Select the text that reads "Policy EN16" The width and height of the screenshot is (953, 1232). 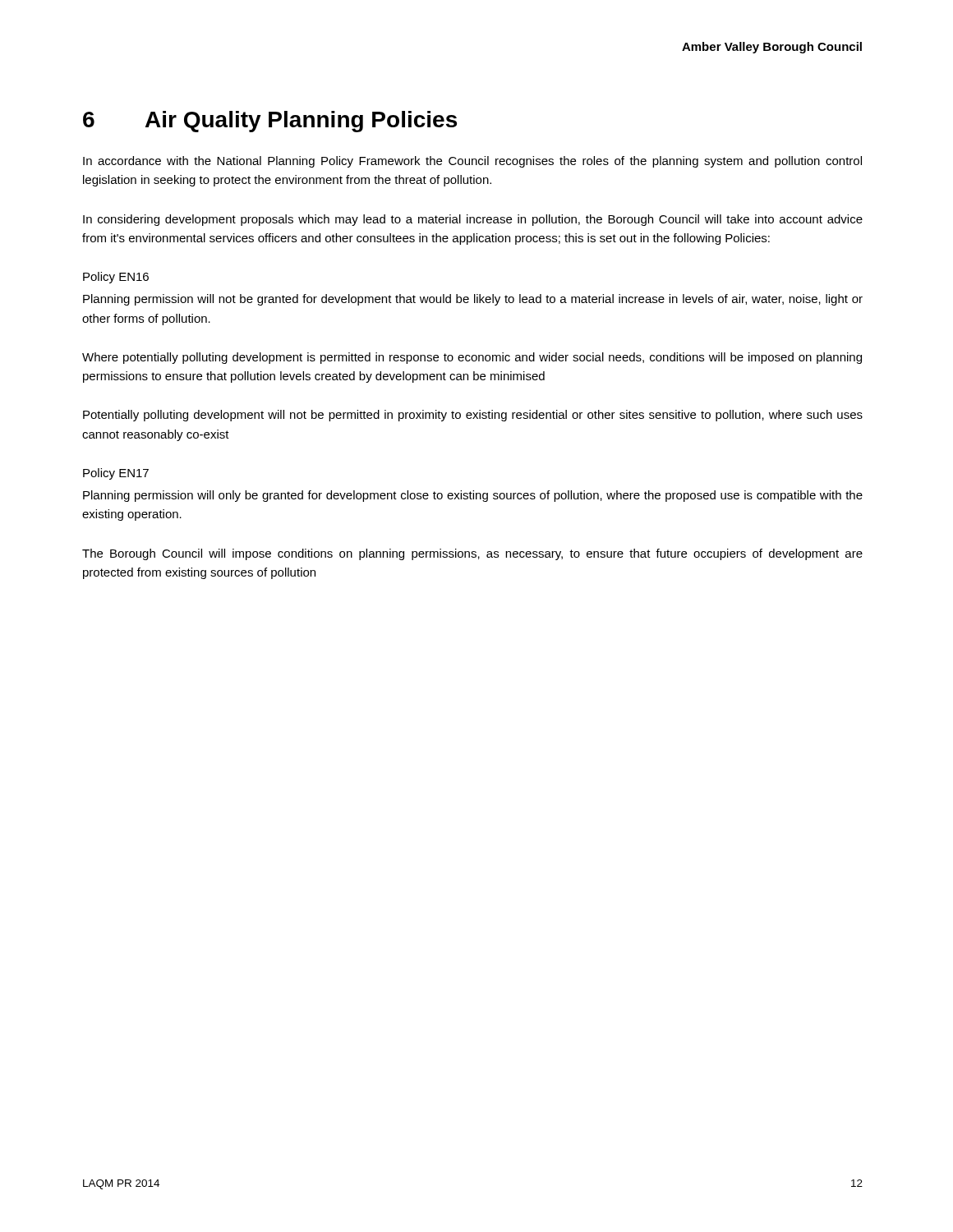[116, 276]
